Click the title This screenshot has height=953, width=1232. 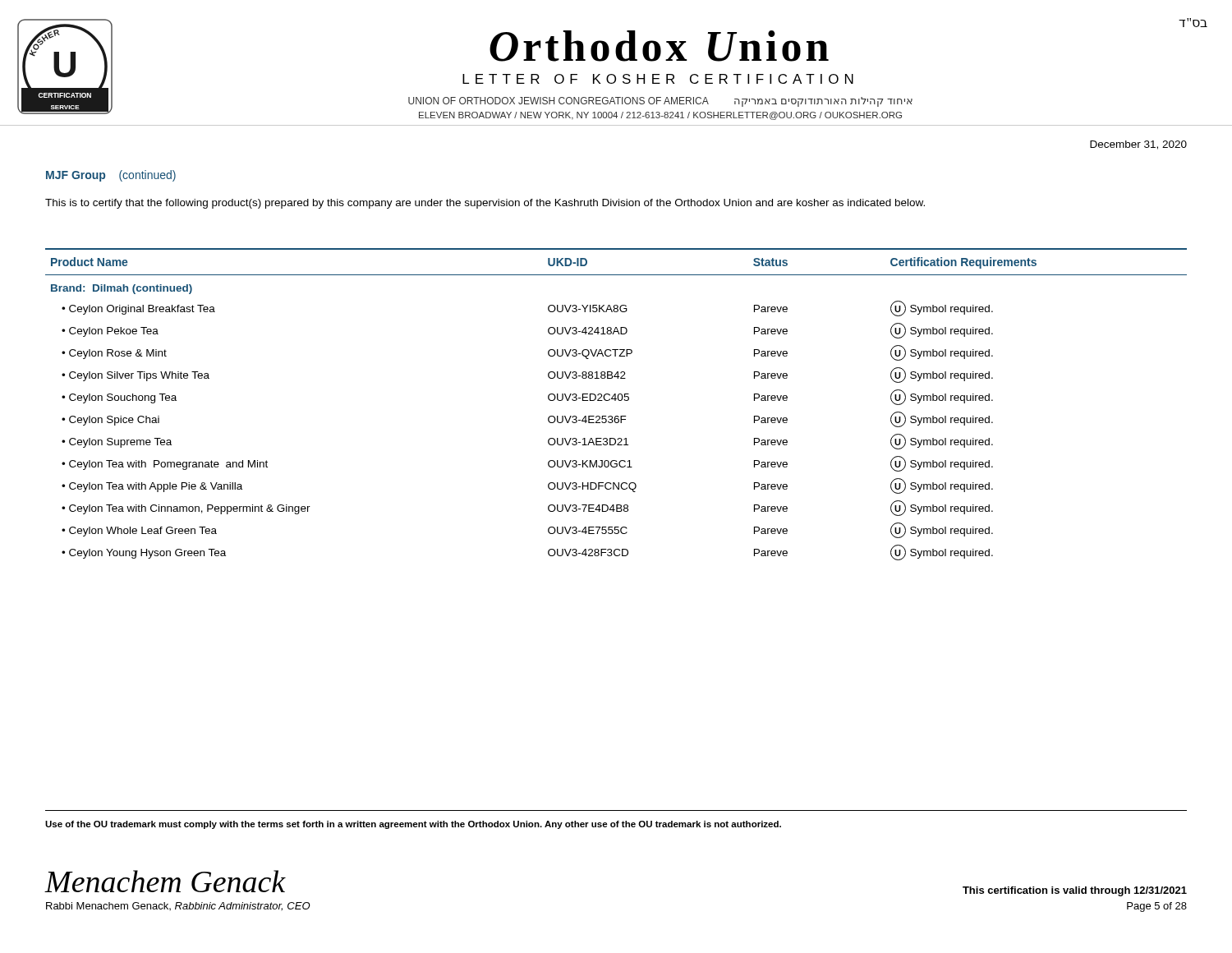660,46
